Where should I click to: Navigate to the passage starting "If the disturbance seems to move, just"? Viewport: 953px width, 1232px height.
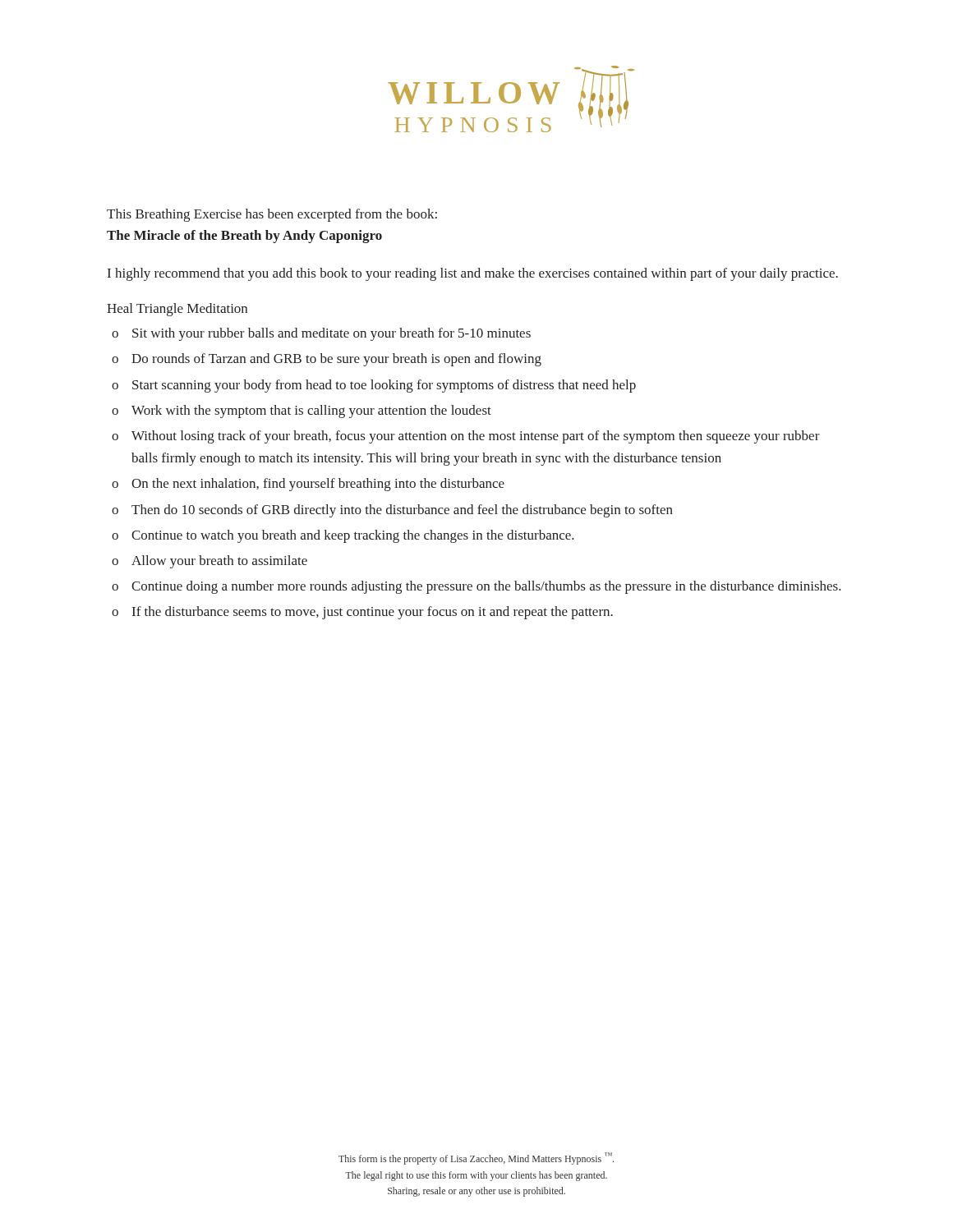click(x=372, y=612)
